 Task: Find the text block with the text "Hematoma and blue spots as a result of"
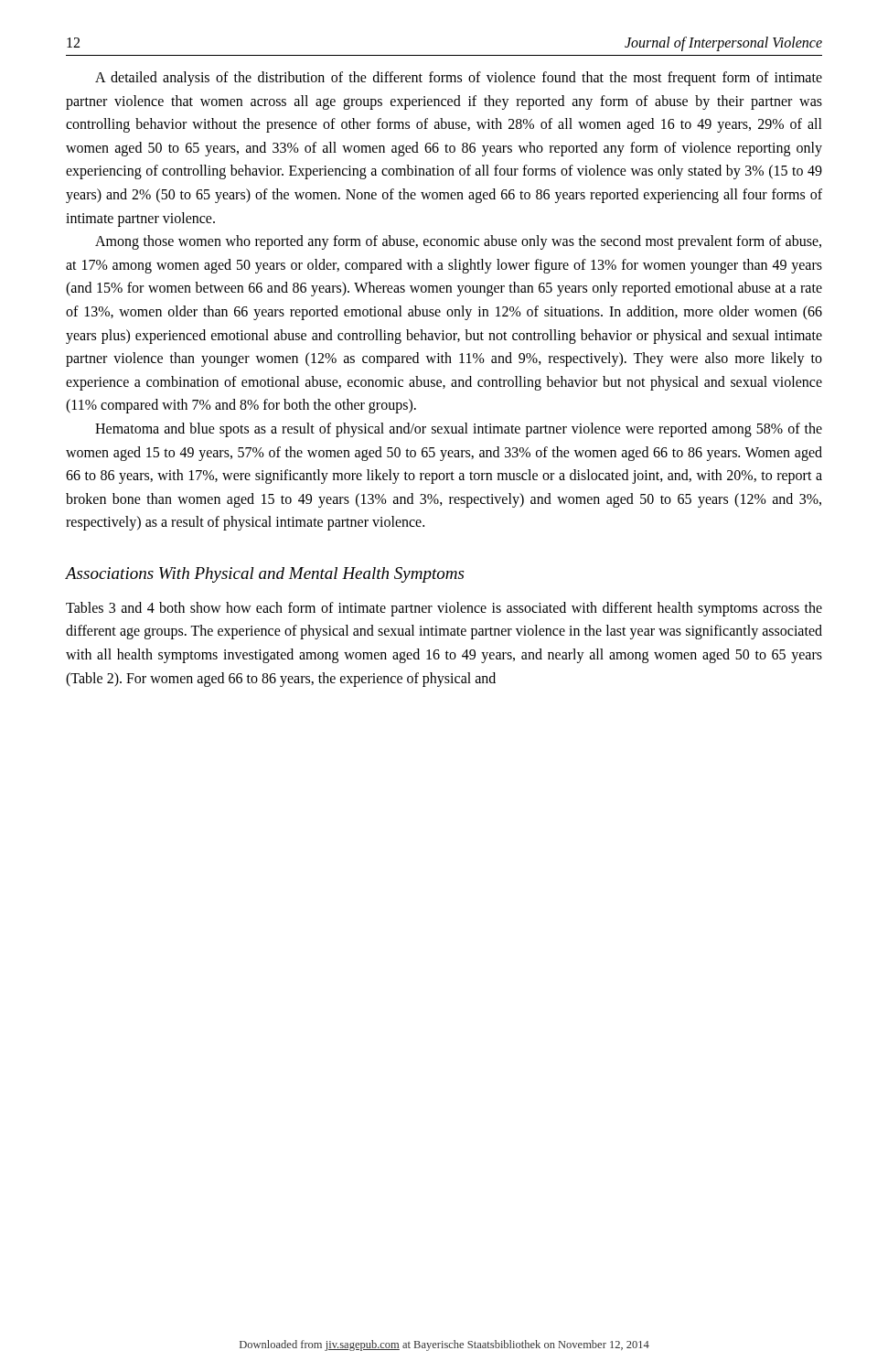tap(444, 475)
